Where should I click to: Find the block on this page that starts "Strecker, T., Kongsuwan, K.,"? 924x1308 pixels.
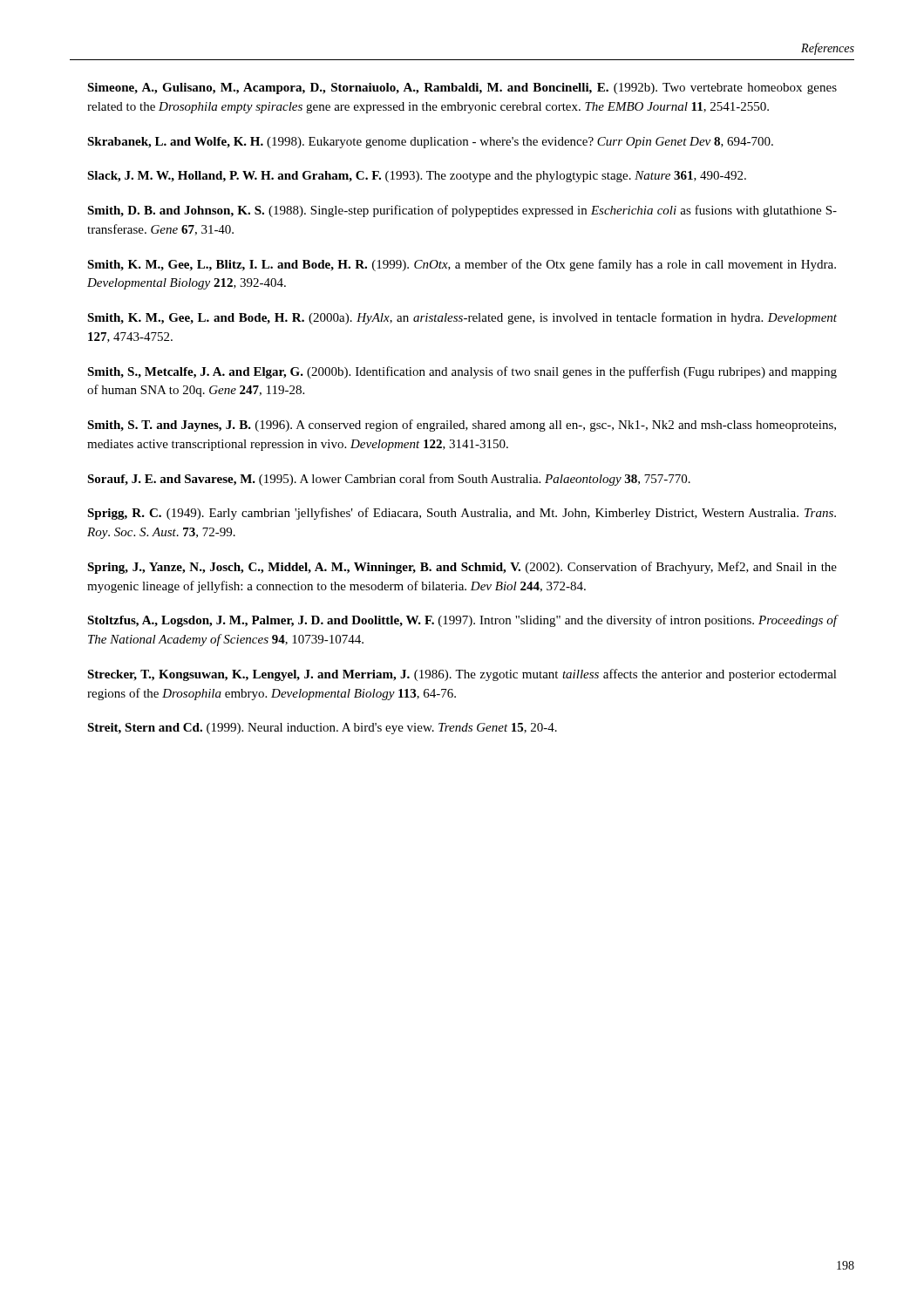(462, 683)
